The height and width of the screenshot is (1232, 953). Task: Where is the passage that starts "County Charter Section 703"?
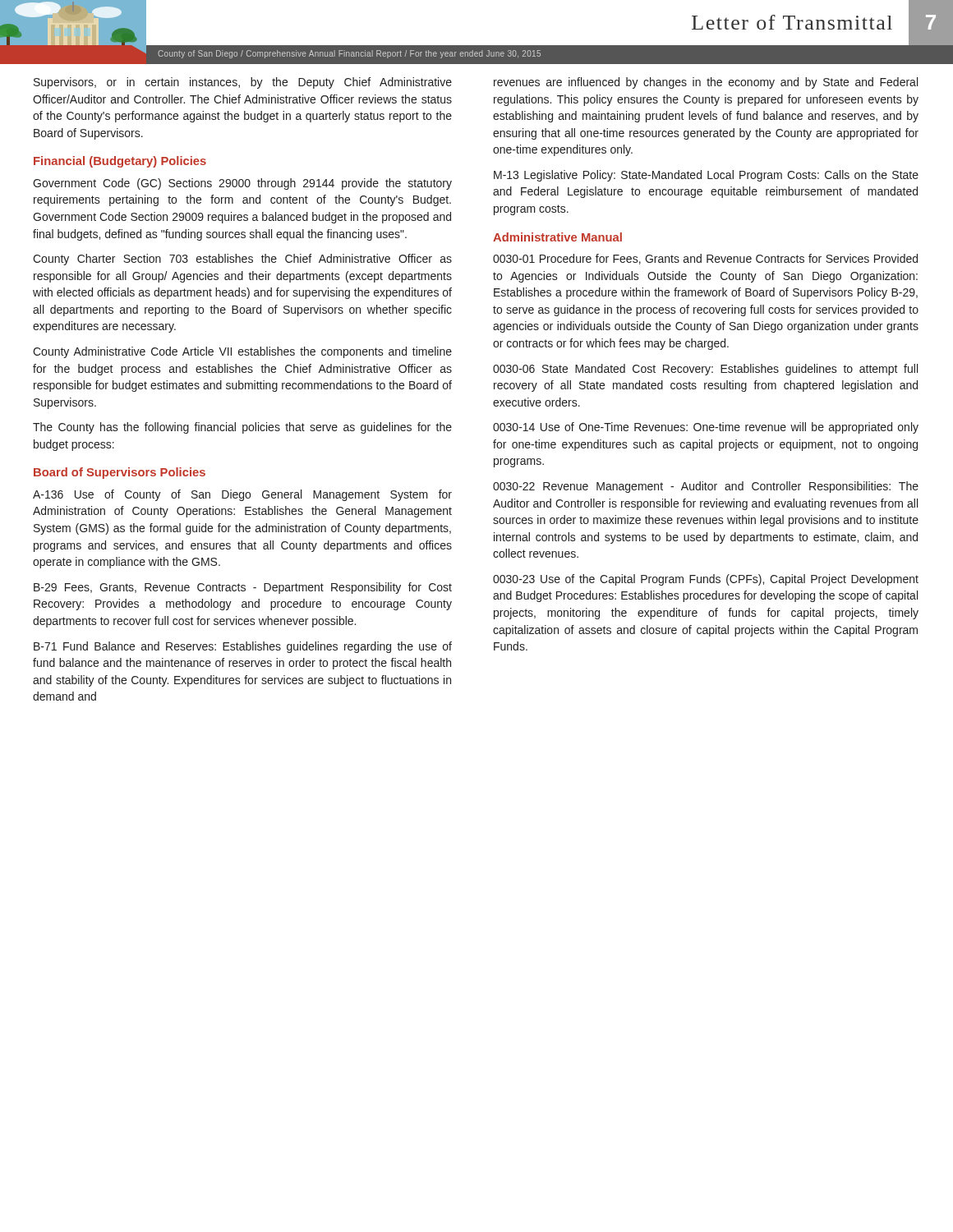pos(242,293)
